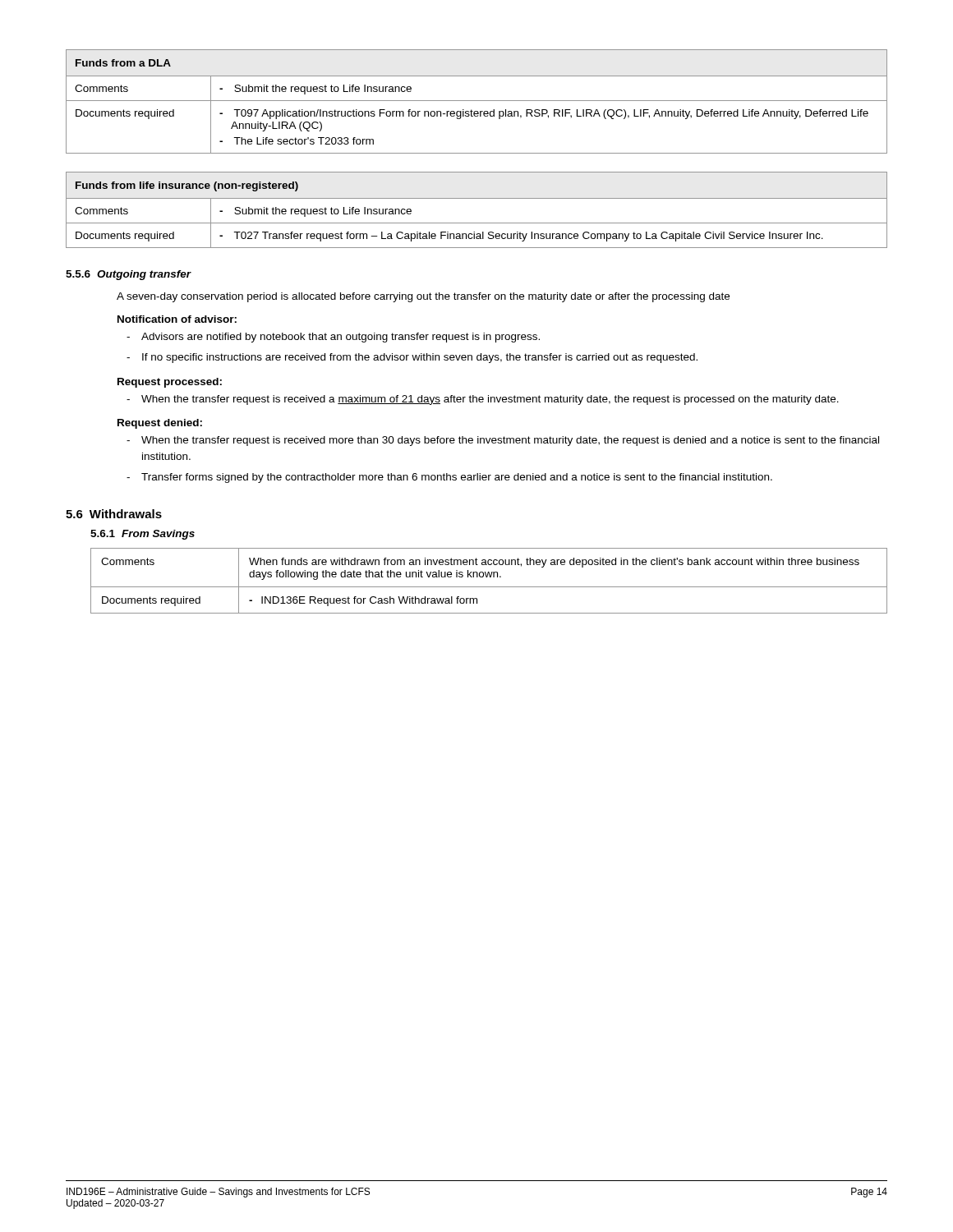The height and width of the screenshot is (1232, 953).
Task: Navigate to the block starting "A seven-day conservation period is"
Action: (423, 296)
